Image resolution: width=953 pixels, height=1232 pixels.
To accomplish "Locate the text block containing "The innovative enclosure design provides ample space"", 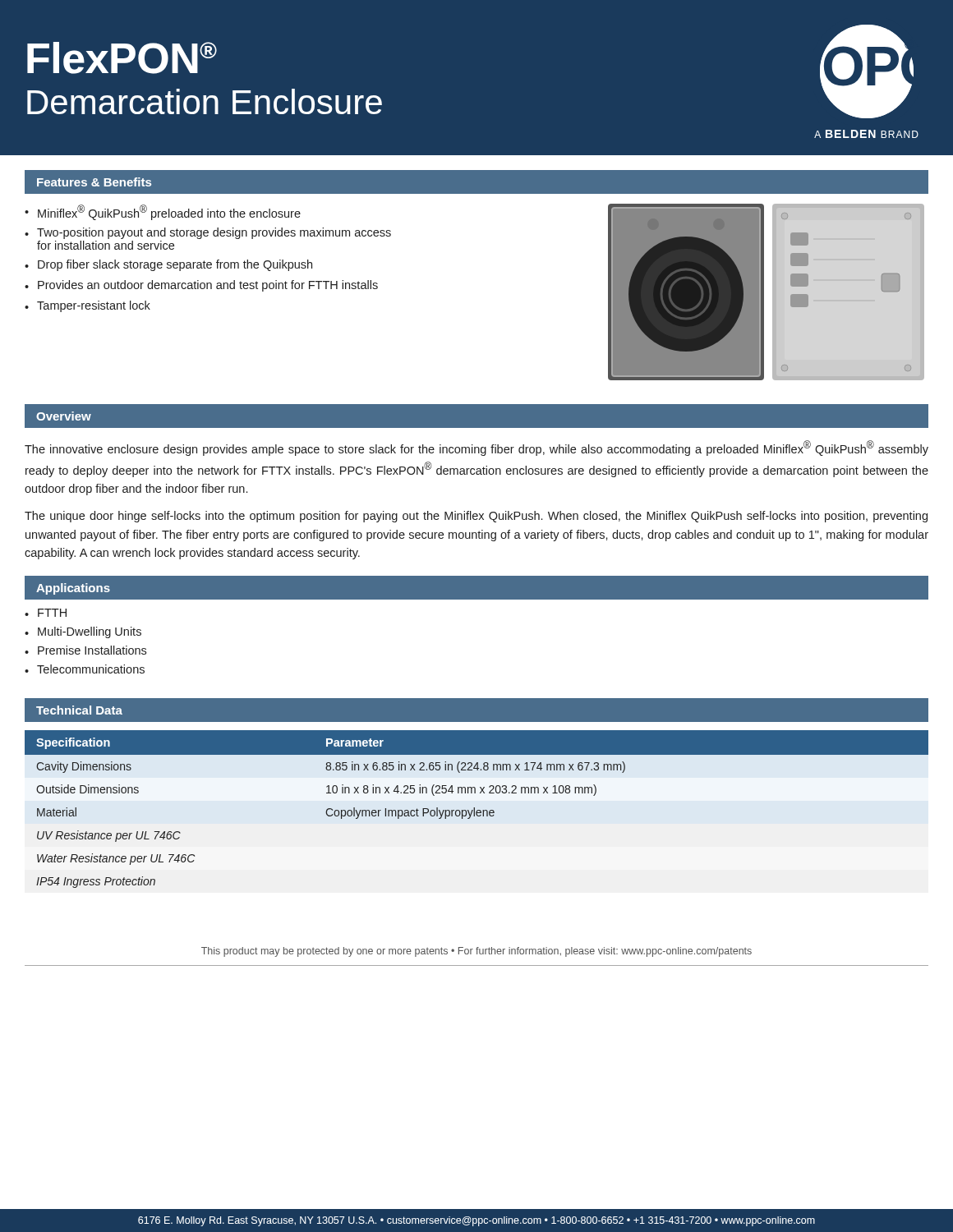I will [x=476, y=467].
